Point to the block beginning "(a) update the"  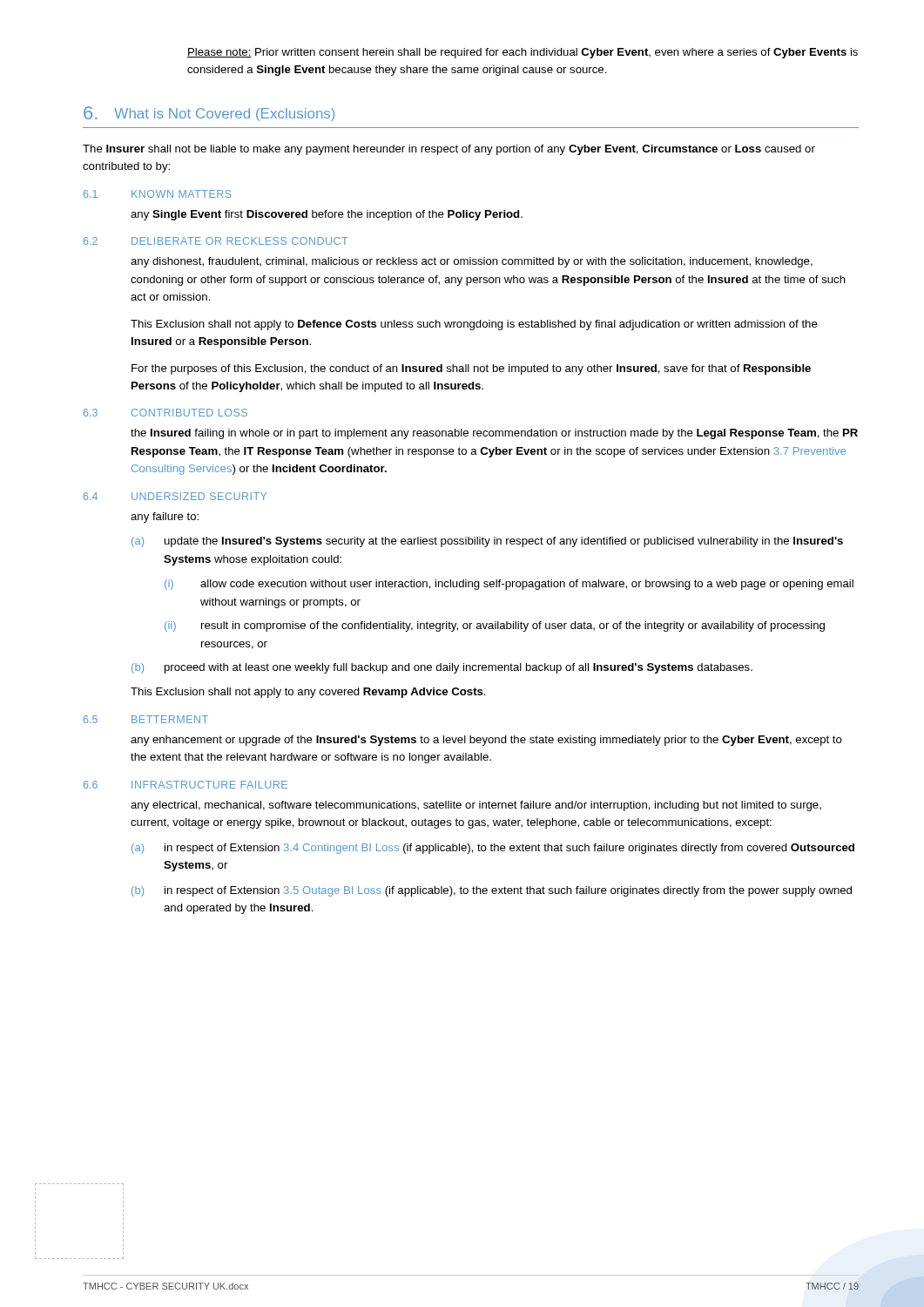[495, 550]
